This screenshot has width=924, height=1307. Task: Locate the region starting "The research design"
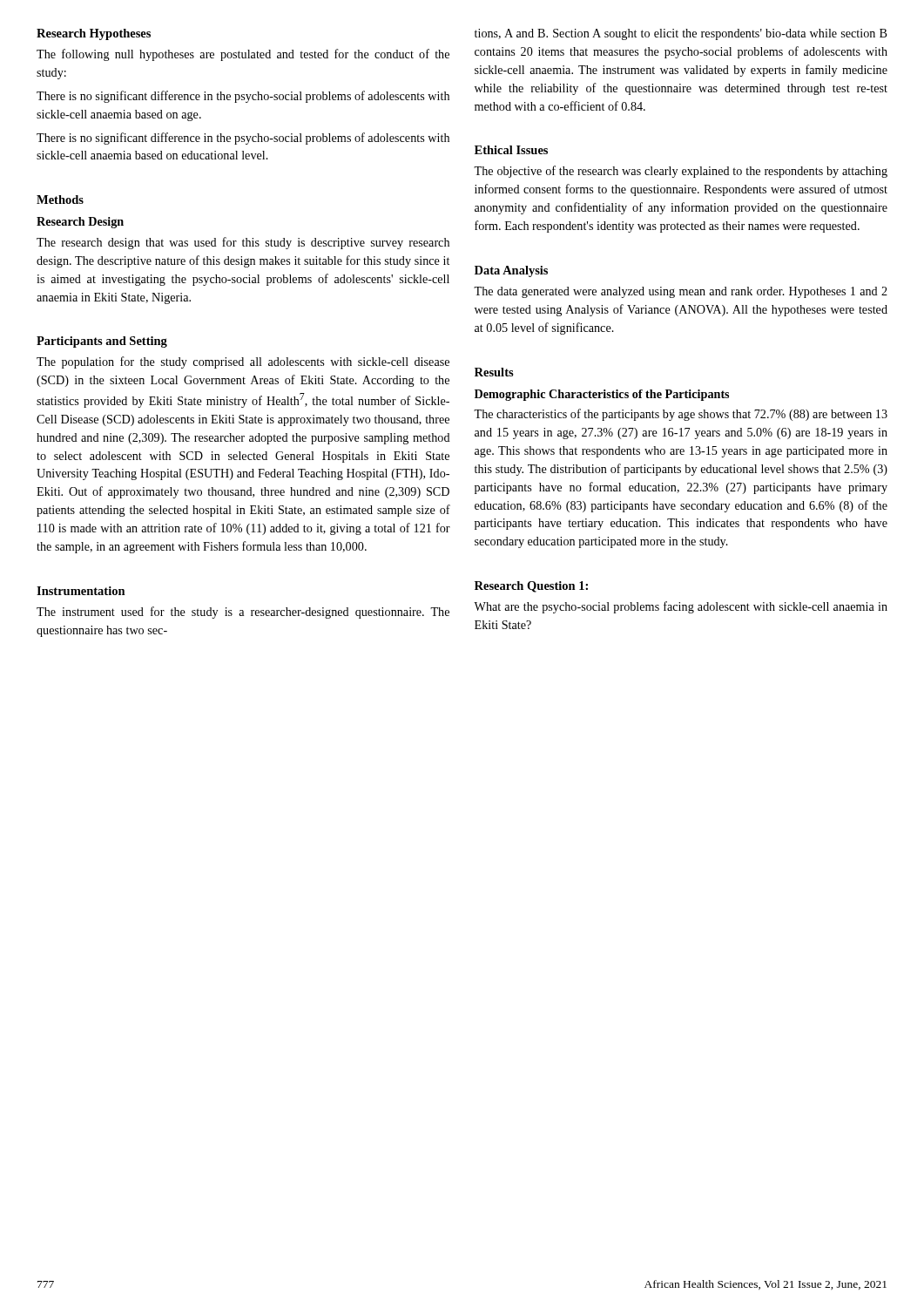click(x=243, y=269)
